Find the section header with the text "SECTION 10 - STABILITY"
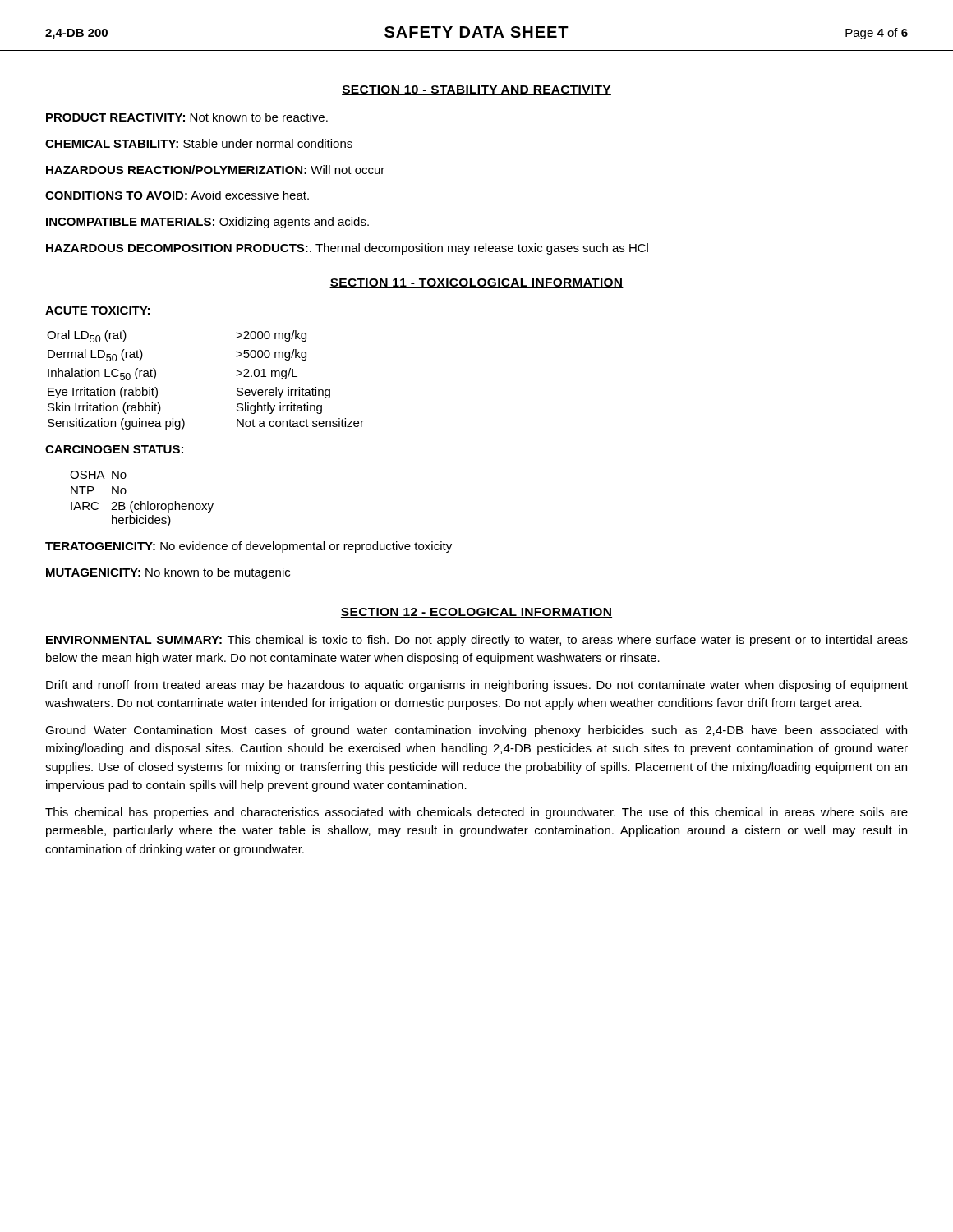 pyautogui.click(x=476, y=89)
